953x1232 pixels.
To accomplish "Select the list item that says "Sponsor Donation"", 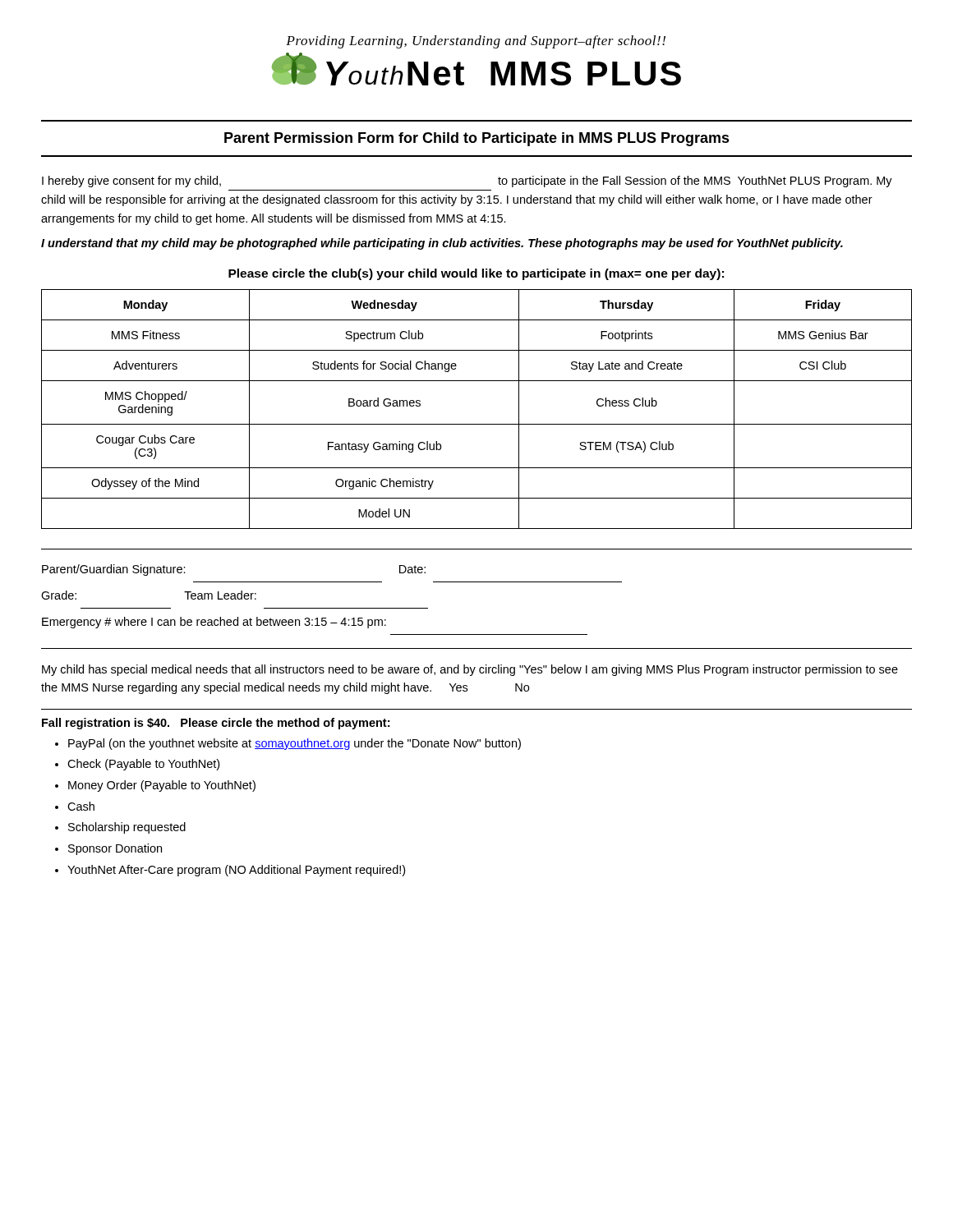I will pos(115,848).
